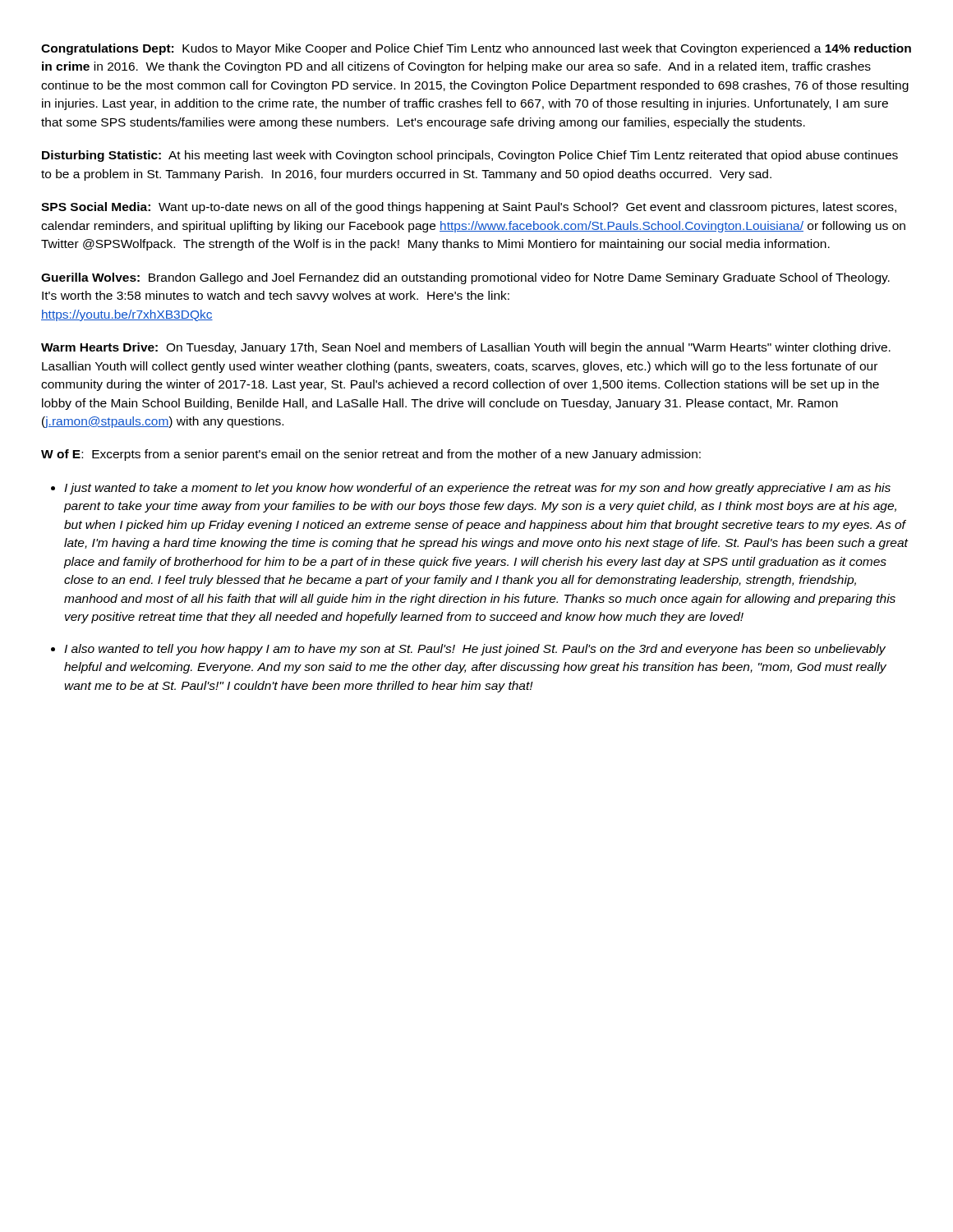This screenshot has height=1232, width=953.
Task: Locate the block starting "SPS Social Media: Want up-to-date news on"
Action: pos(474,225)
